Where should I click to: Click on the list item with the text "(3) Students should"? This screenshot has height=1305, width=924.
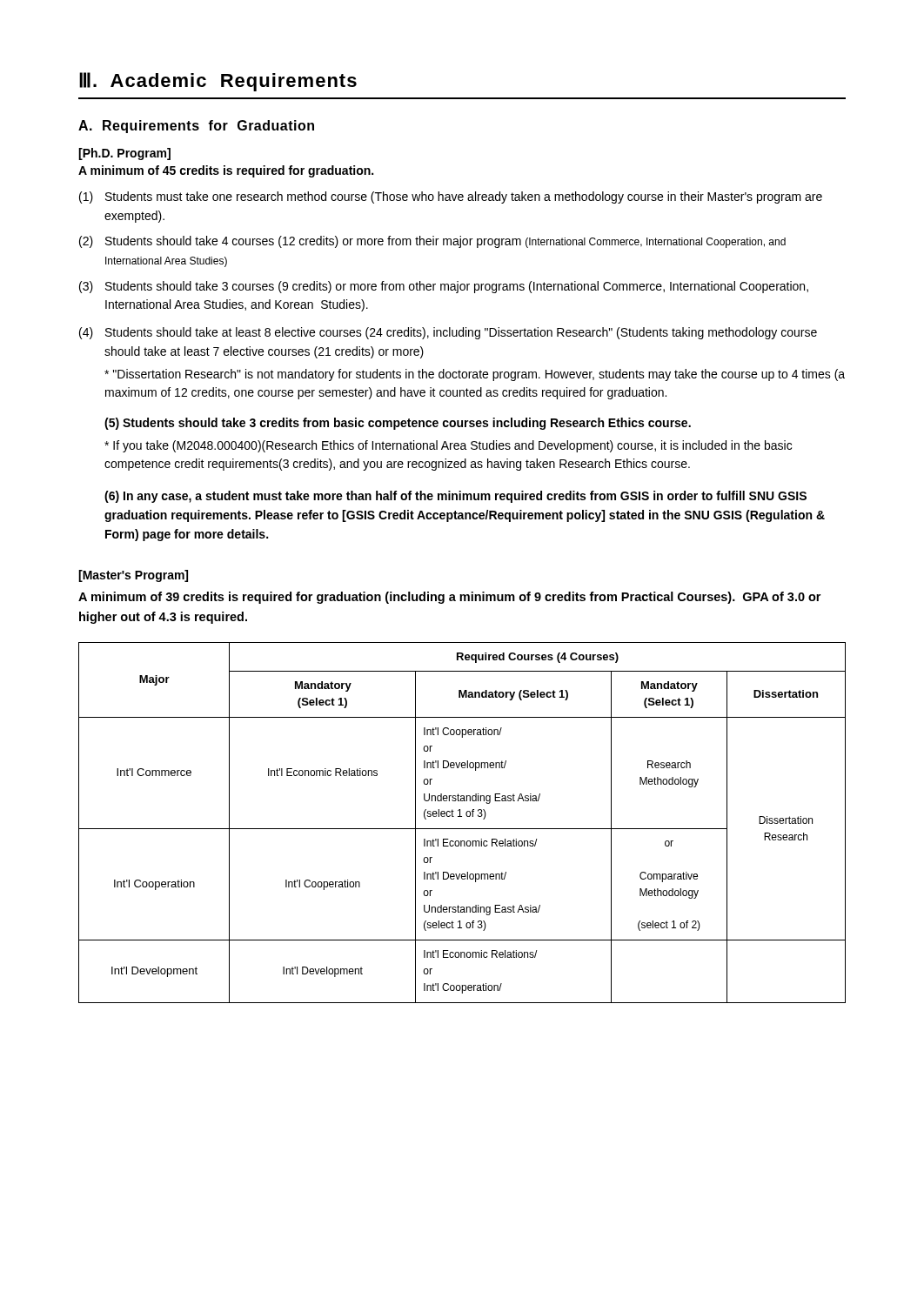pos(462,296)
